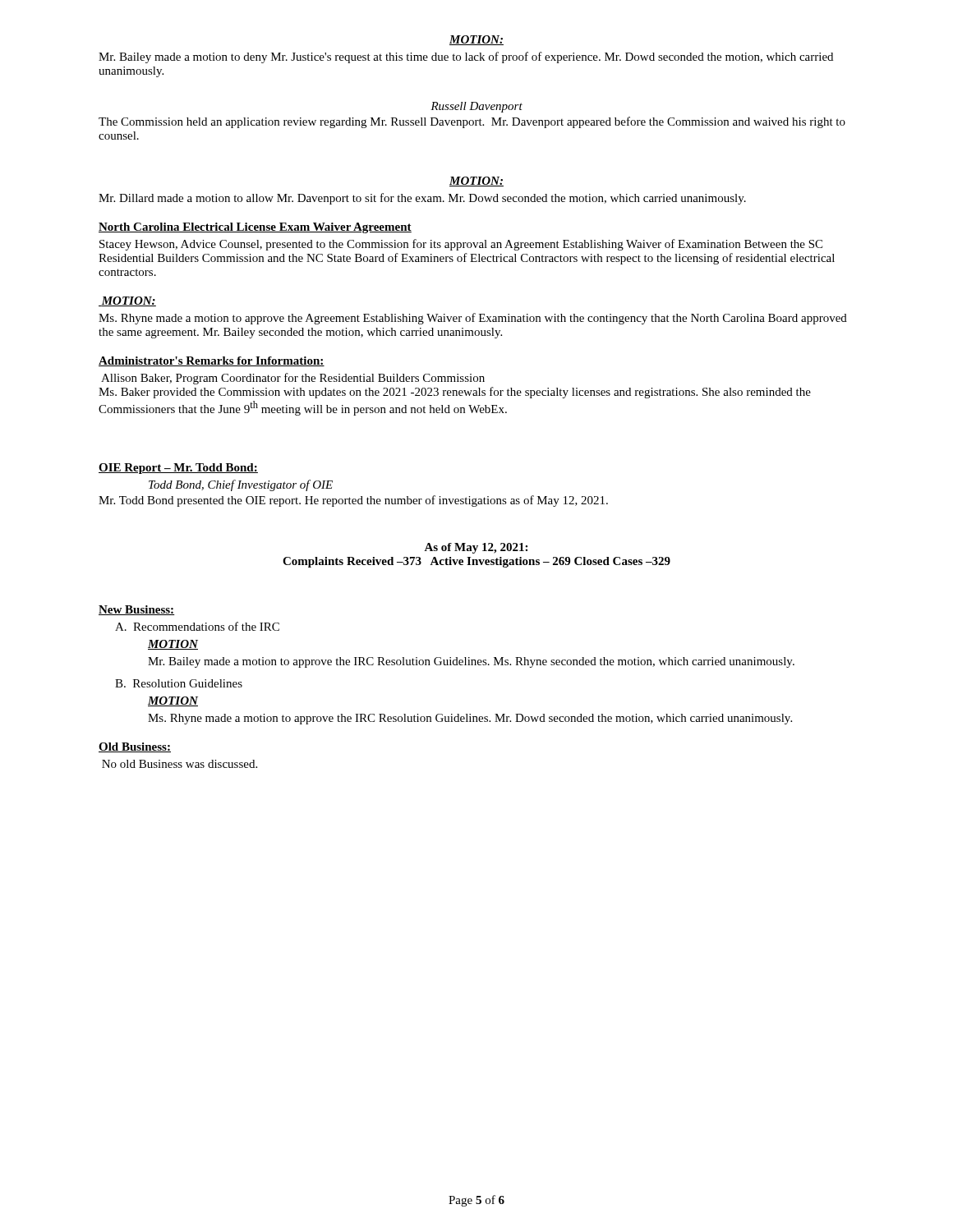The image size is (953, 1232).
Task: Locate the text "North Carolina Electrical License Exam Waiver Agreement"
Action: pos(255,227)
